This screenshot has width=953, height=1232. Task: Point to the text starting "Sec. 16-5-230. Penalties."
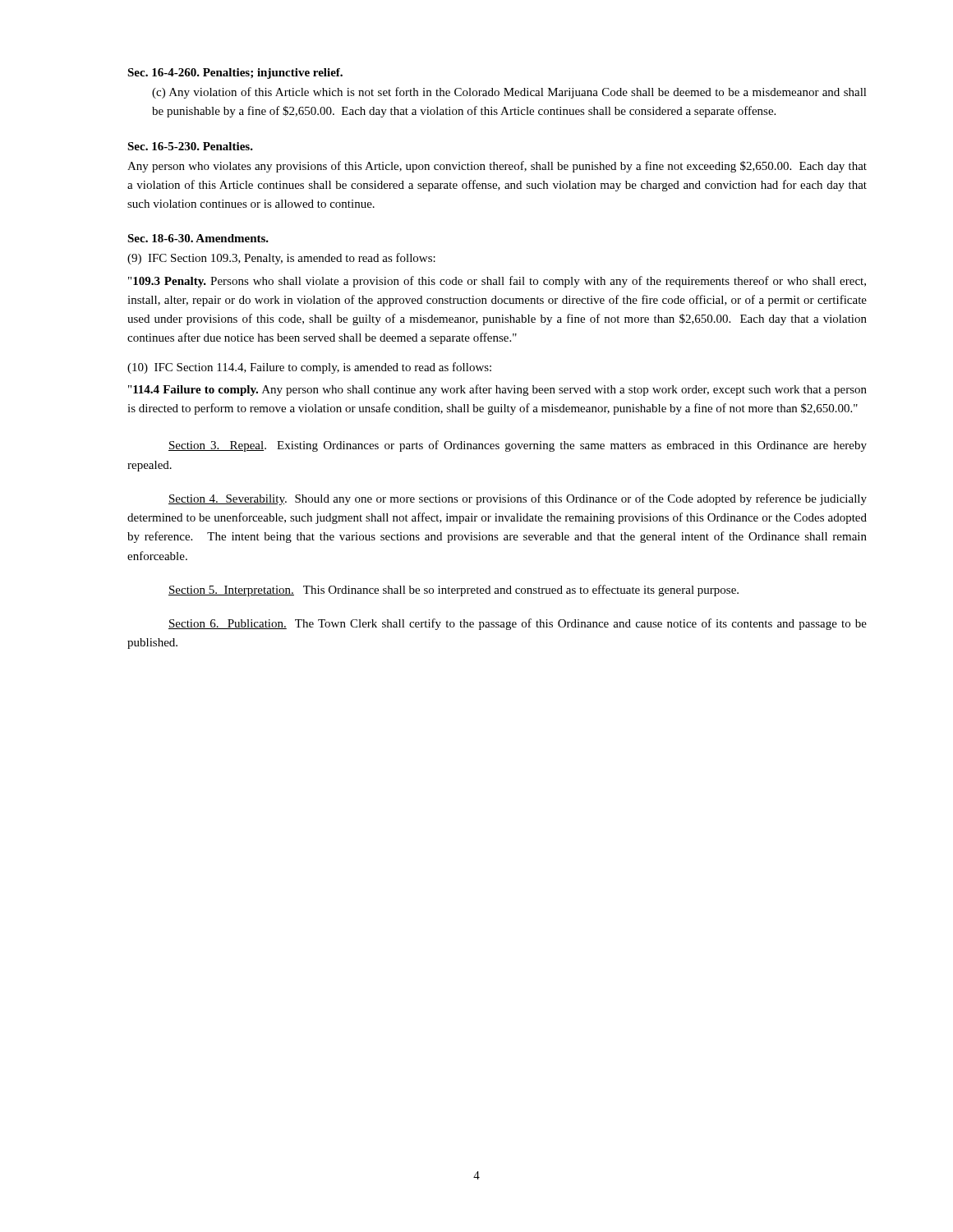pos(190,146)
